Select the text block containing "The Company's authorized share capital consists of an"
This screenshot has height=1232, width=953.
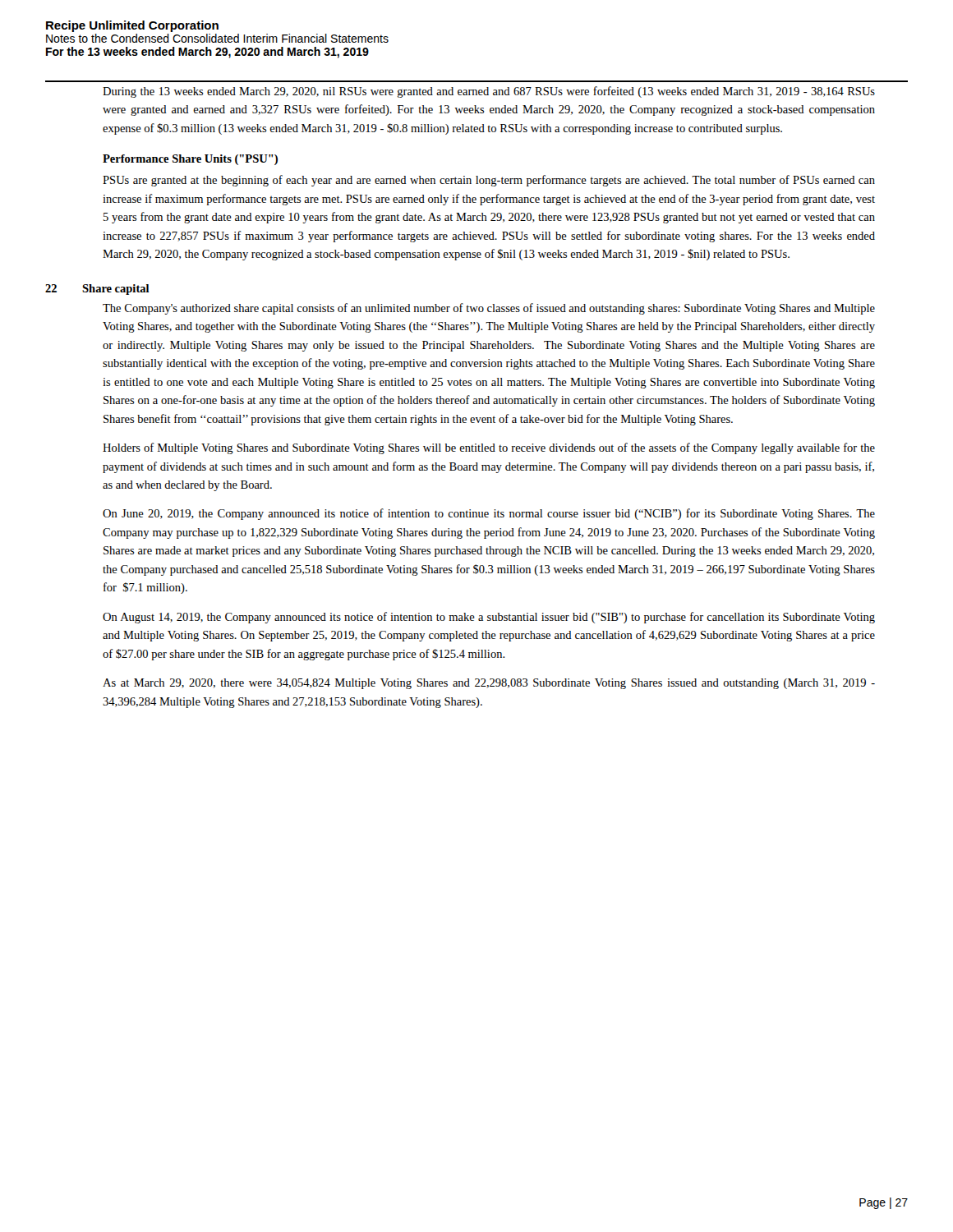pyautogui.click(x=489, y=363)
